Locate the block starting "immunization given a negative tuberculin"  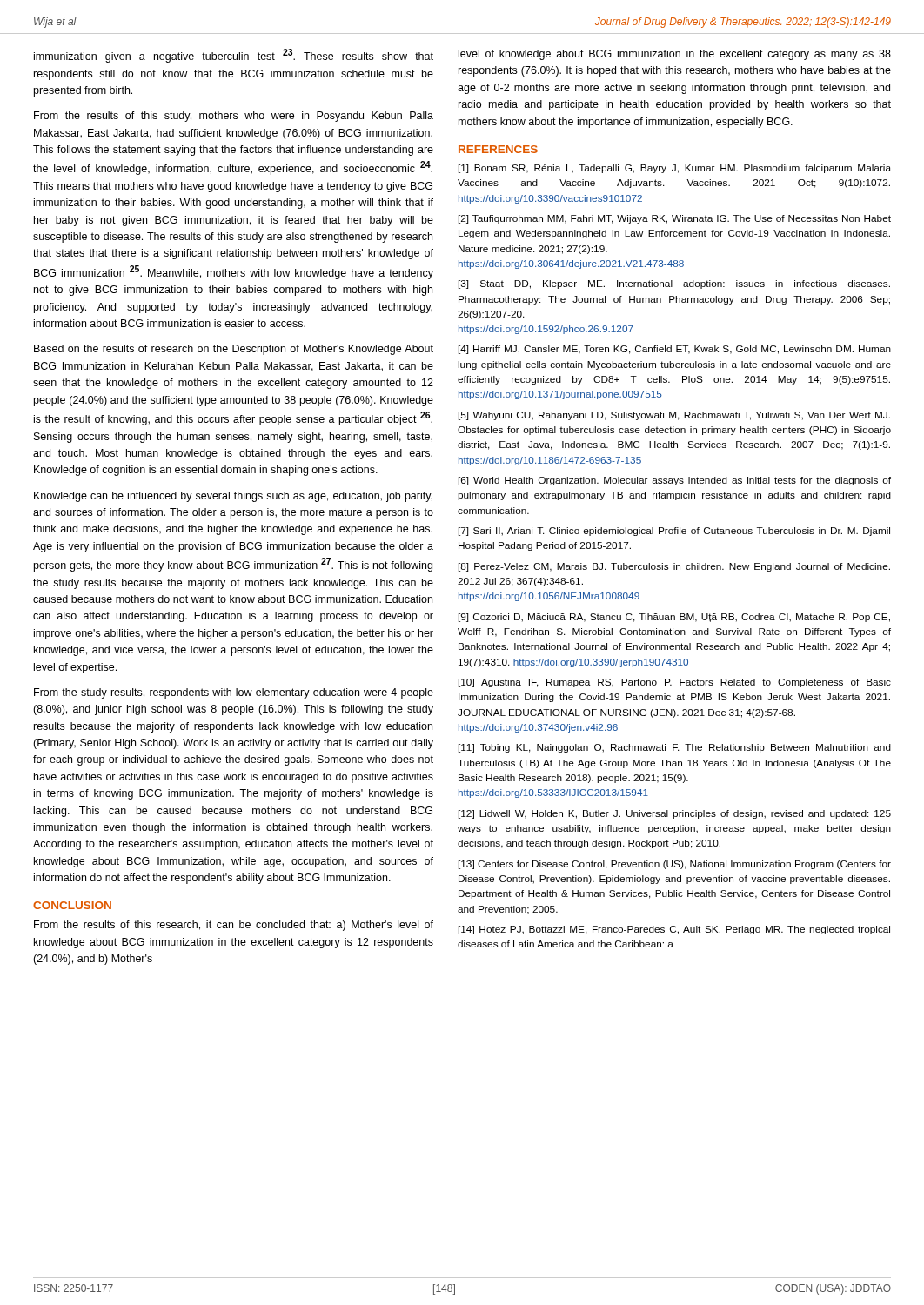tap(233, 72)
